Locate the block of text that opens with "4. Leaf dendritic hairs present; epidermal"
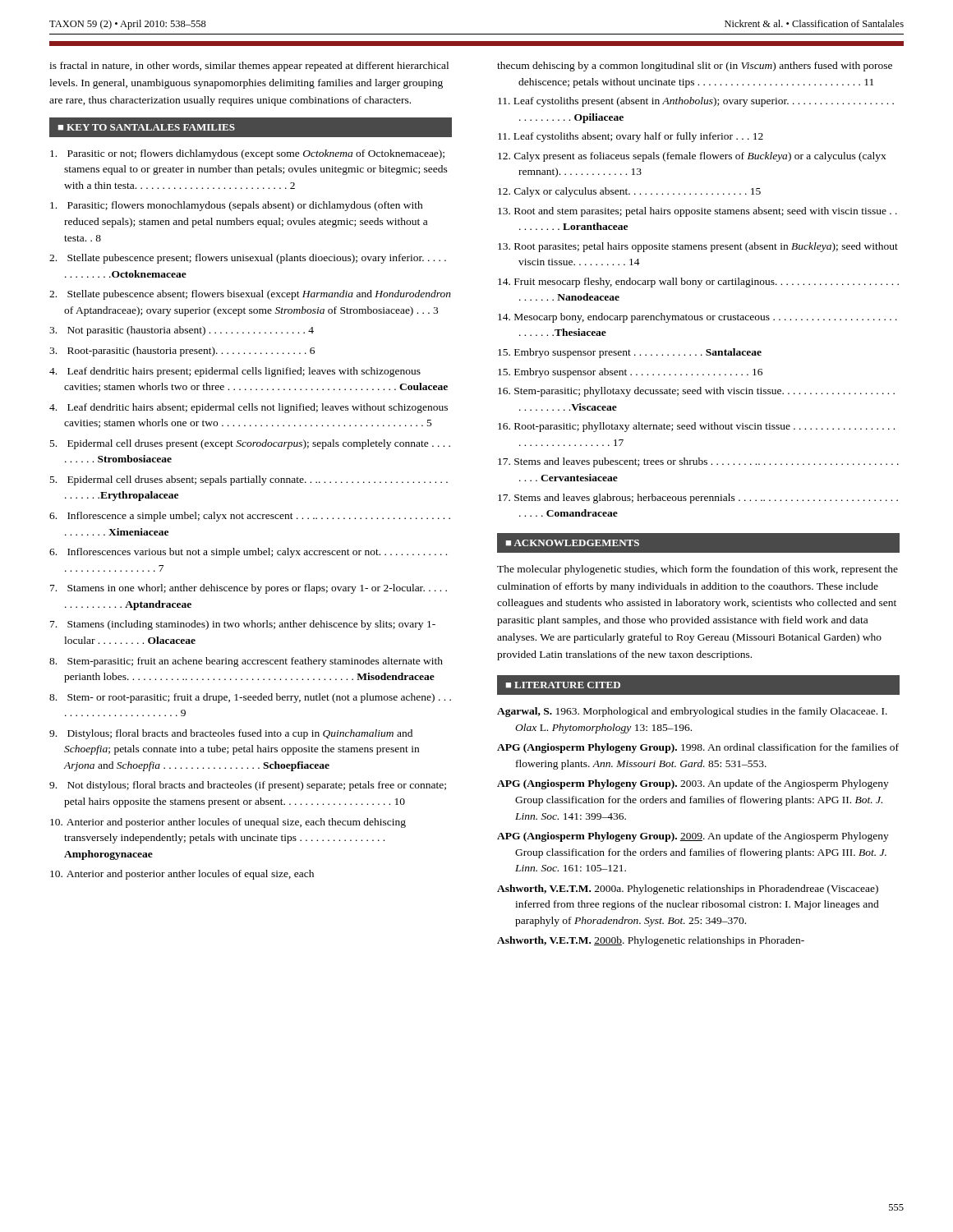Image resolution: width=953 pixels, height=1232 pixels. [249, 378]
